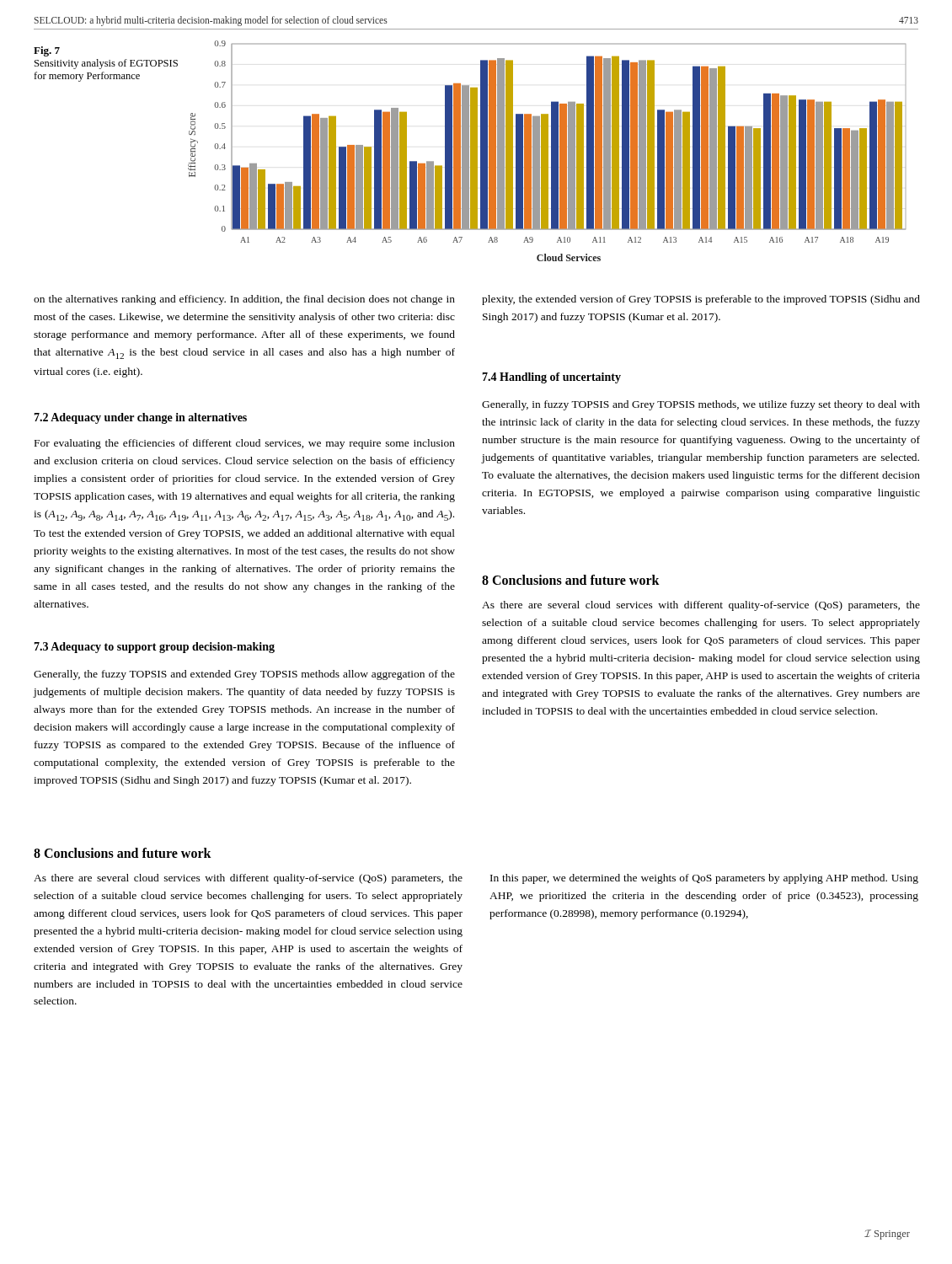
Task: Where is the section header that starts "7.4 Handling of"?
Action: click(551, 377)
